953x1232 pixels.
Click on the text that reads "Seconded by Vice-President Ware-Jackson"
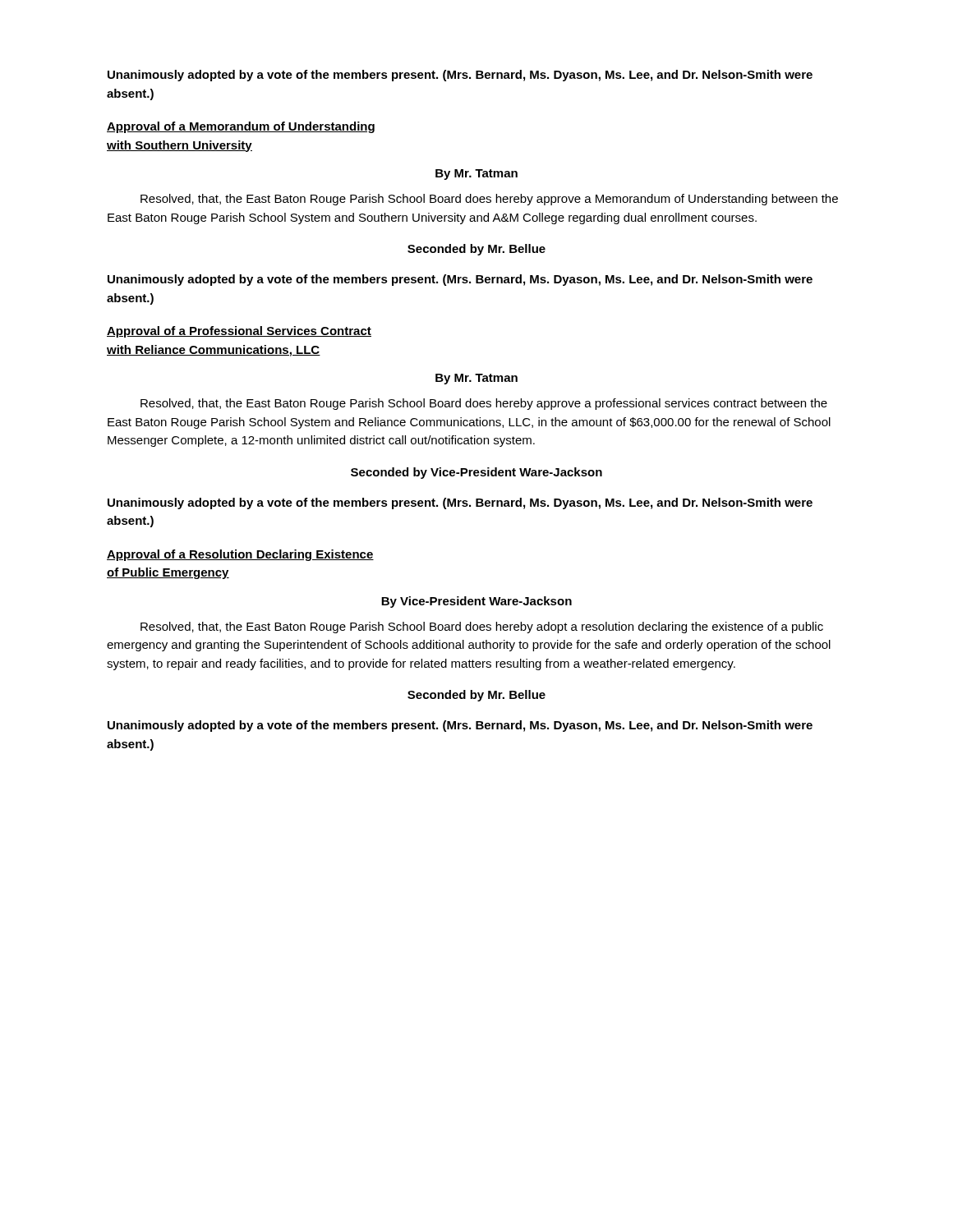[476, 471]
